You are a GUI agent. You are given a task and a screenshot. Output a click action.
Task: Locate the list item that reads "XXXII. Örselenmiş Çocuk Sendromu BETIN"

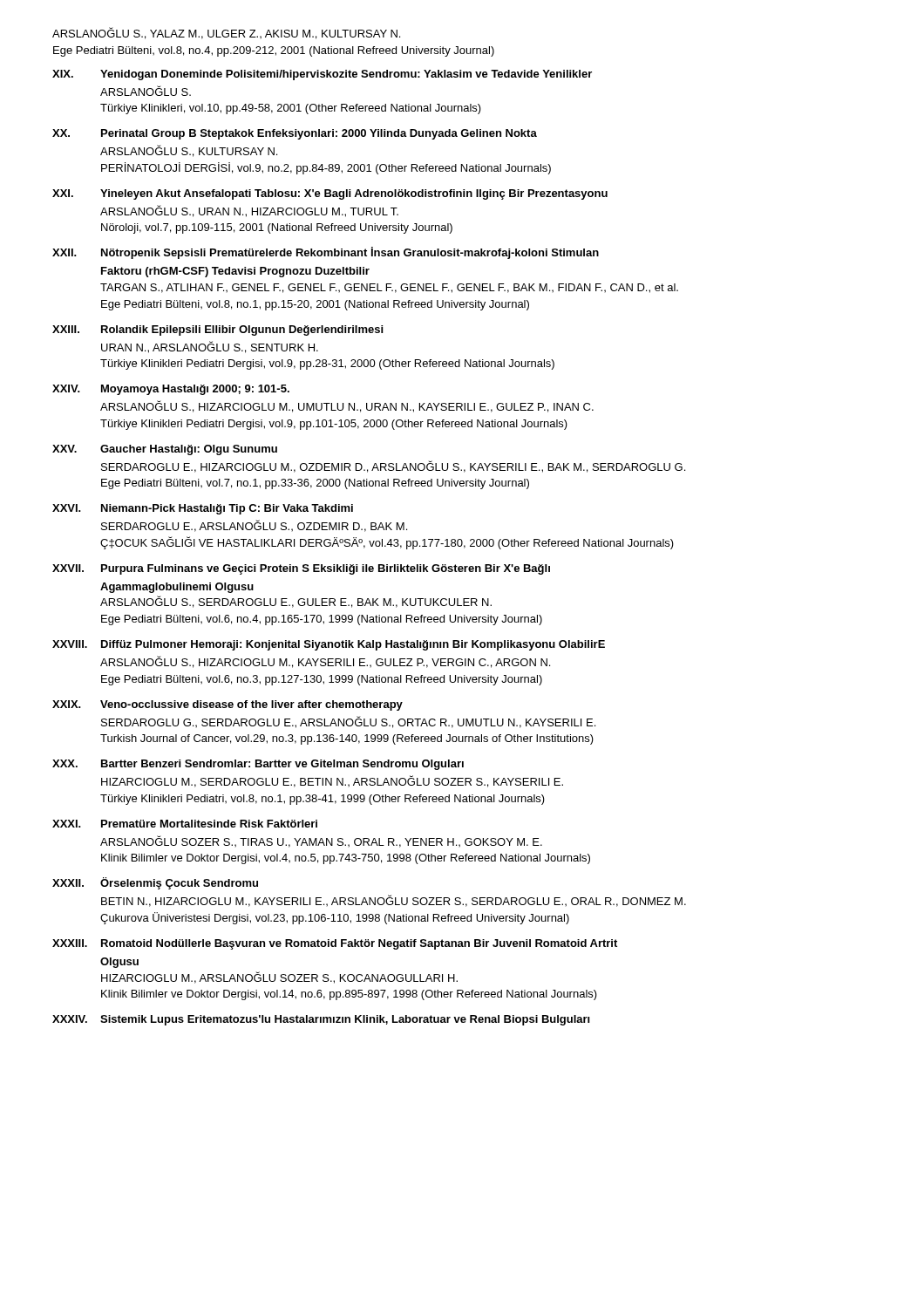(462, 901)
